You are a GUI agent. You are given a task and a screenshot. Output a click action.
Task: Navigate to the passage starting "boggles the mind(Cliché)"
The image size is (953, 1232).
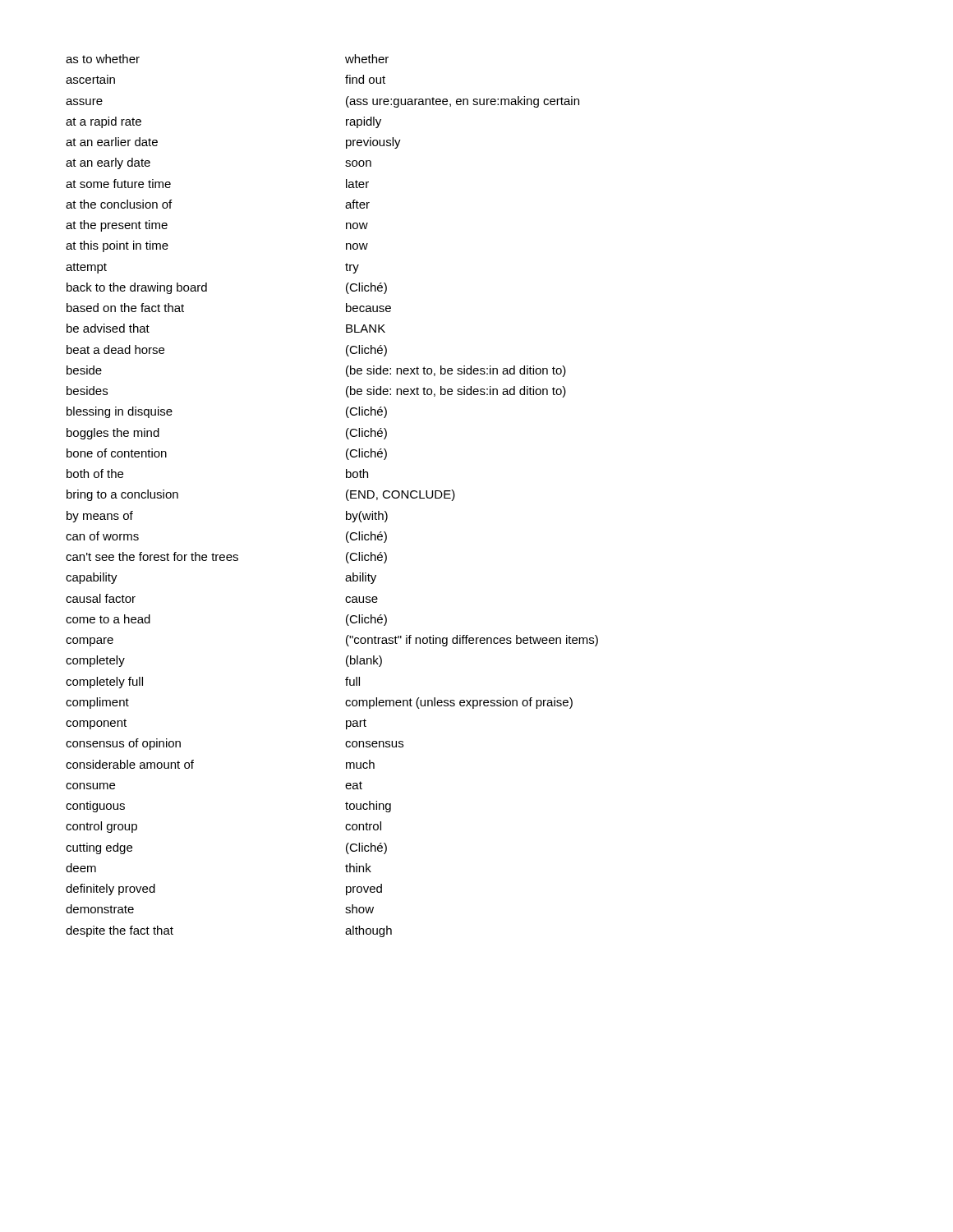(x=114, y=433)
